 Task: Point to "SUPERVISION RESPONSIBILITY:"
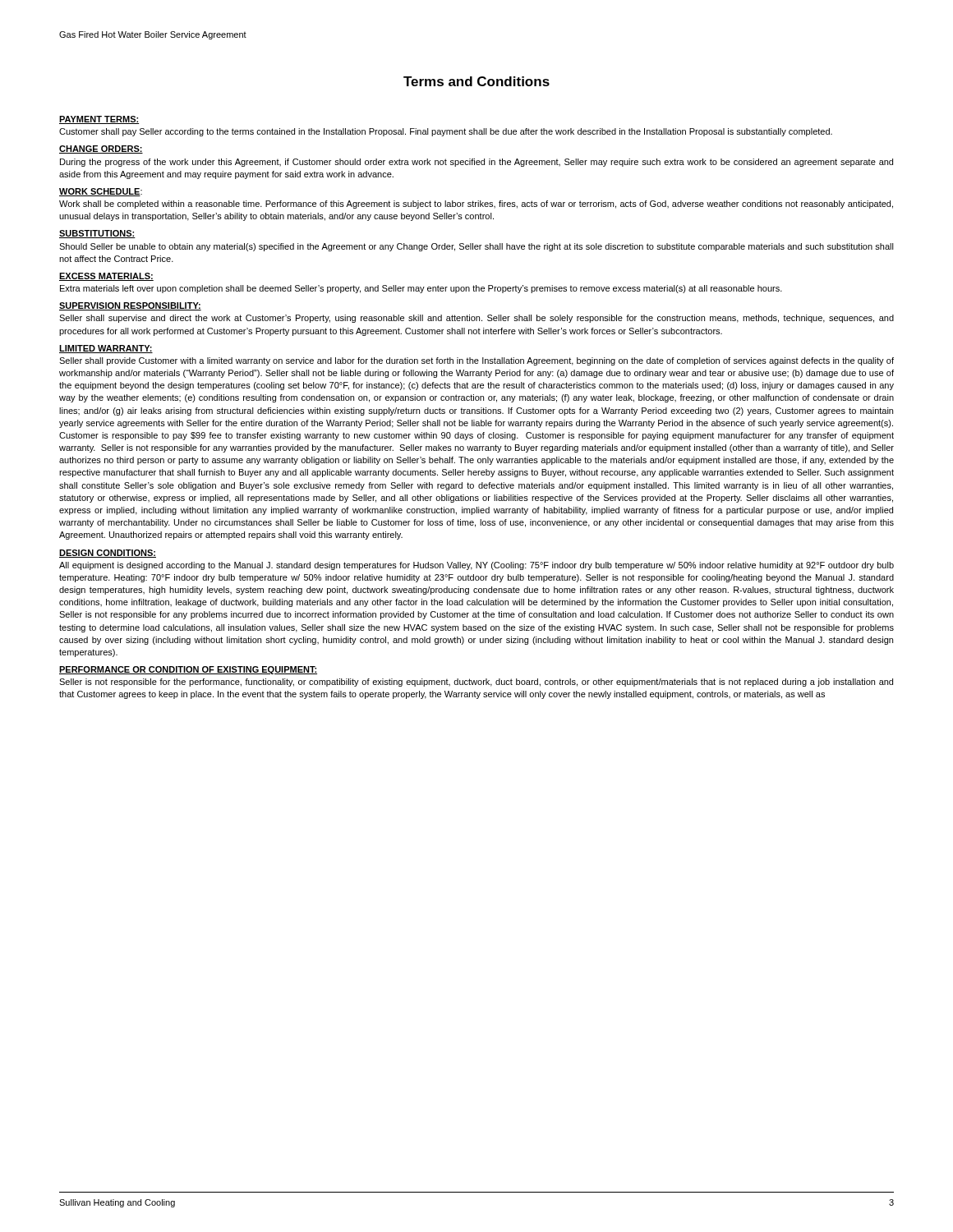(130, 306)
